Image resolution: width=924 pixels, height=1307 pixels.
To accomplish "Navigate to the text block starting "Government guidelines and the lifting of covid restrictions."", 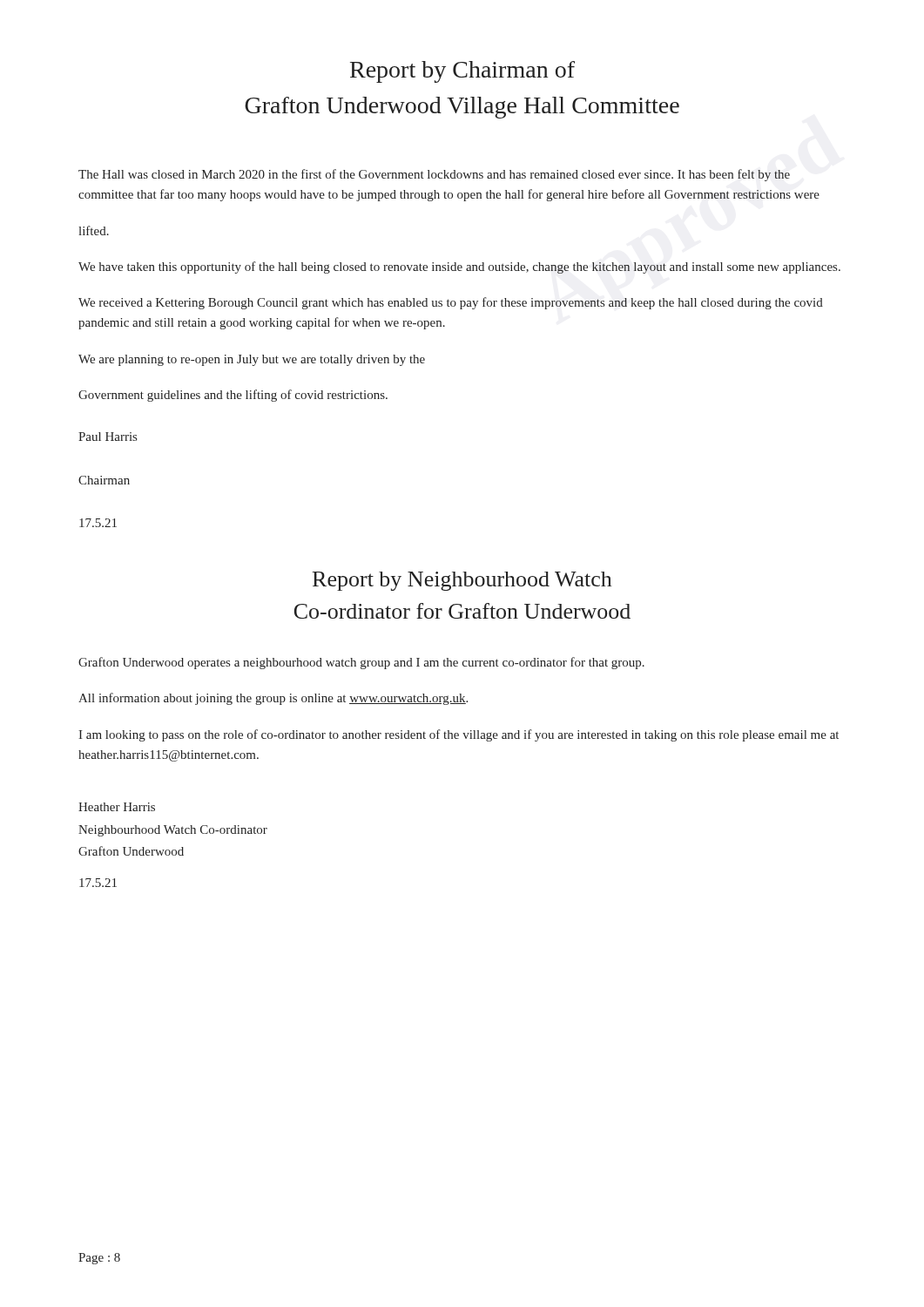I will pos(233,395).
